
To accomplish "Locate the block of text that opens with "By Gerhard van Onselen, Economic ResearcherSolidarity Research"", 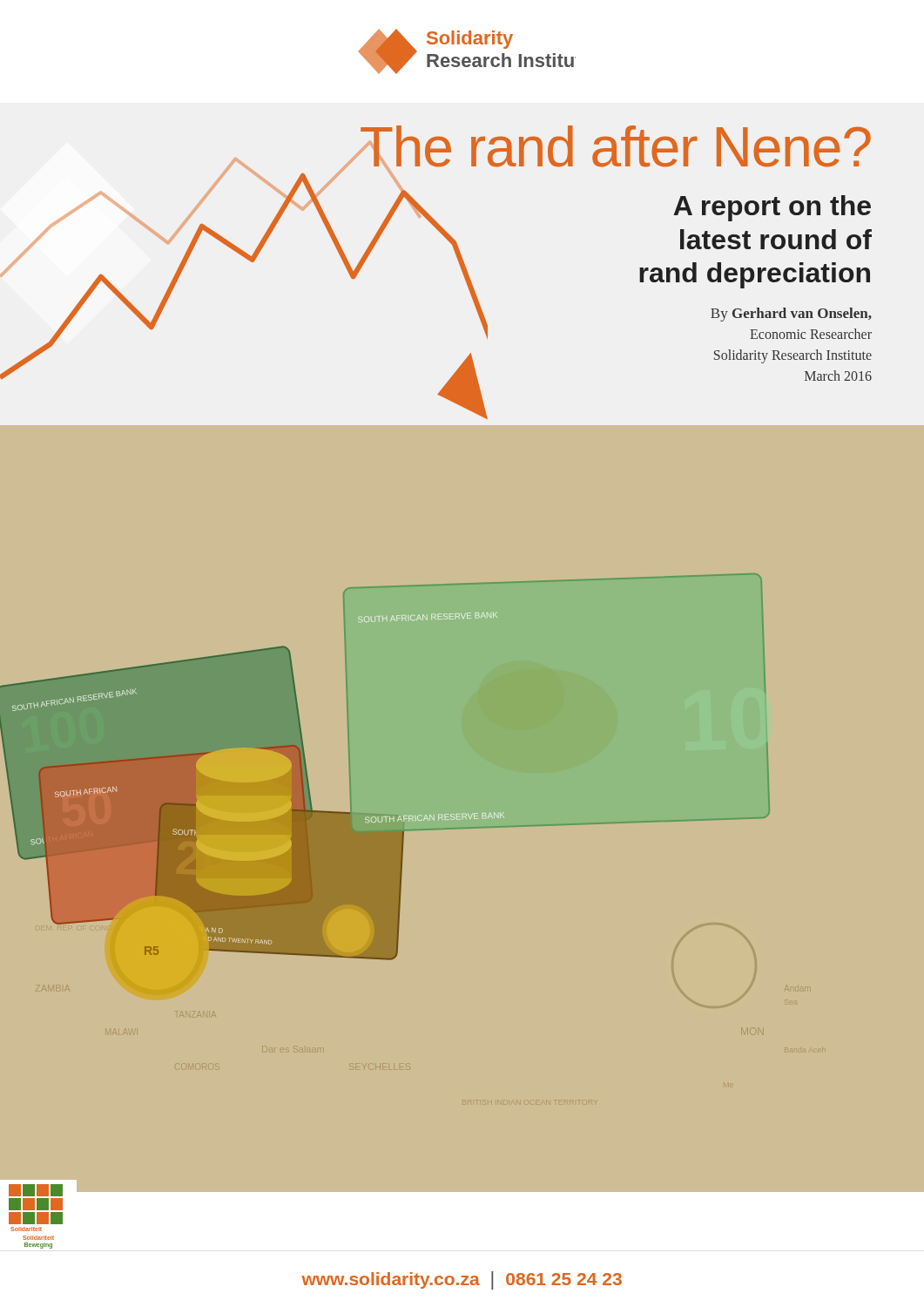I will pos(791,346).
